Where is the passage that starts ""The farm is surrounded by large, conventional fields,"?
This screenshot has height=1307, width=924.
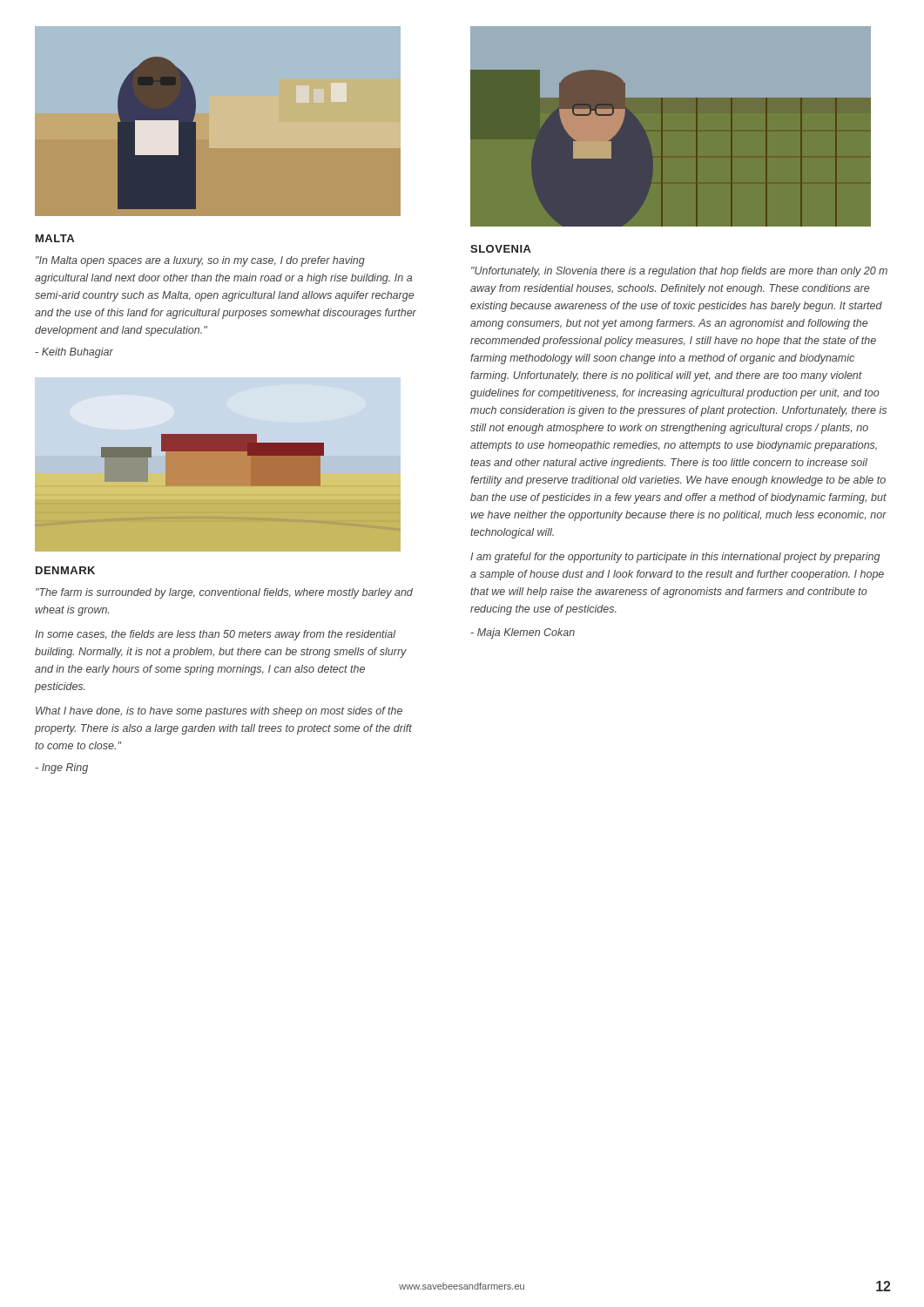tap(224, 601)
